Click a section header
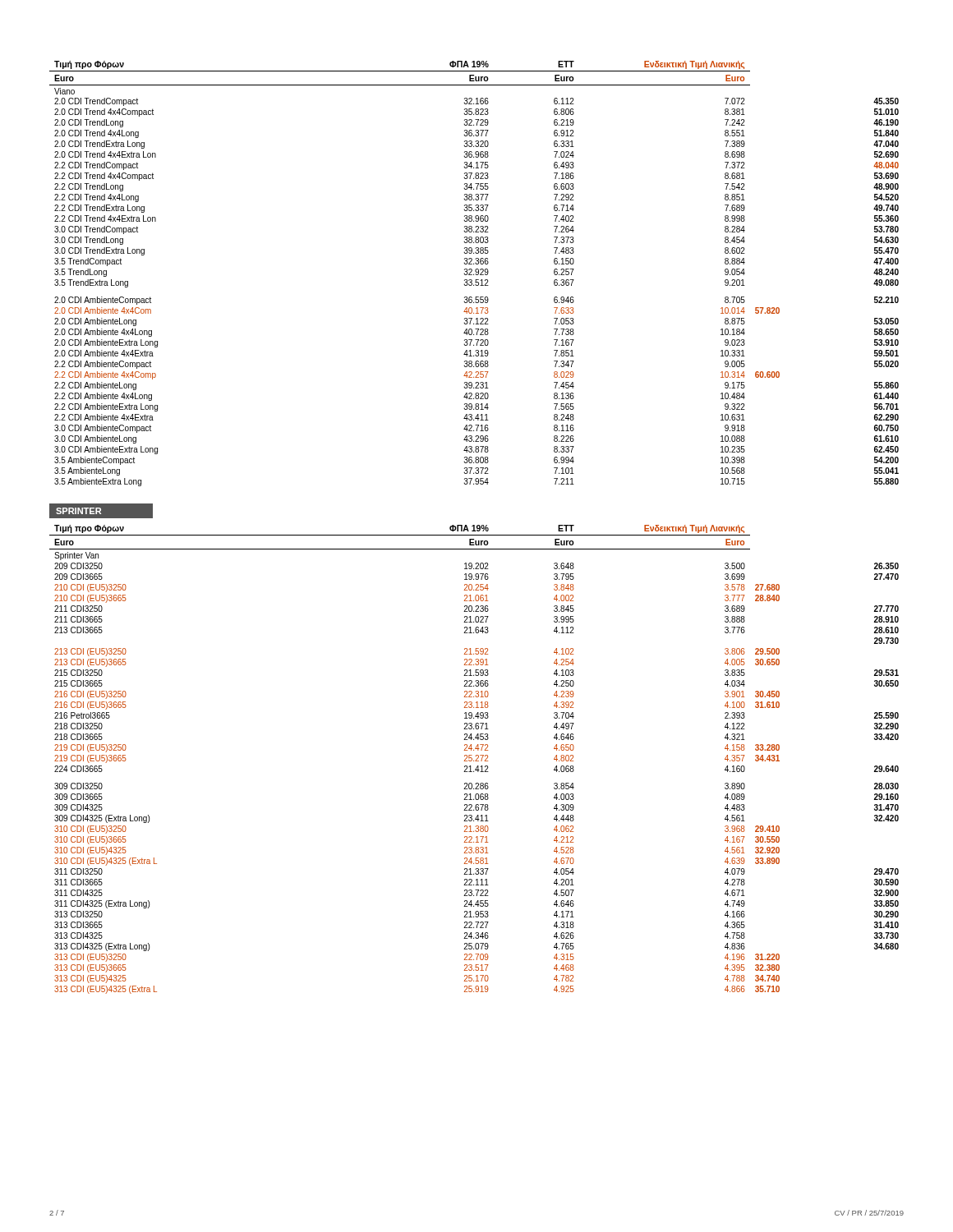This screenshot has height=1232, width=953. [x=79, y=511]
